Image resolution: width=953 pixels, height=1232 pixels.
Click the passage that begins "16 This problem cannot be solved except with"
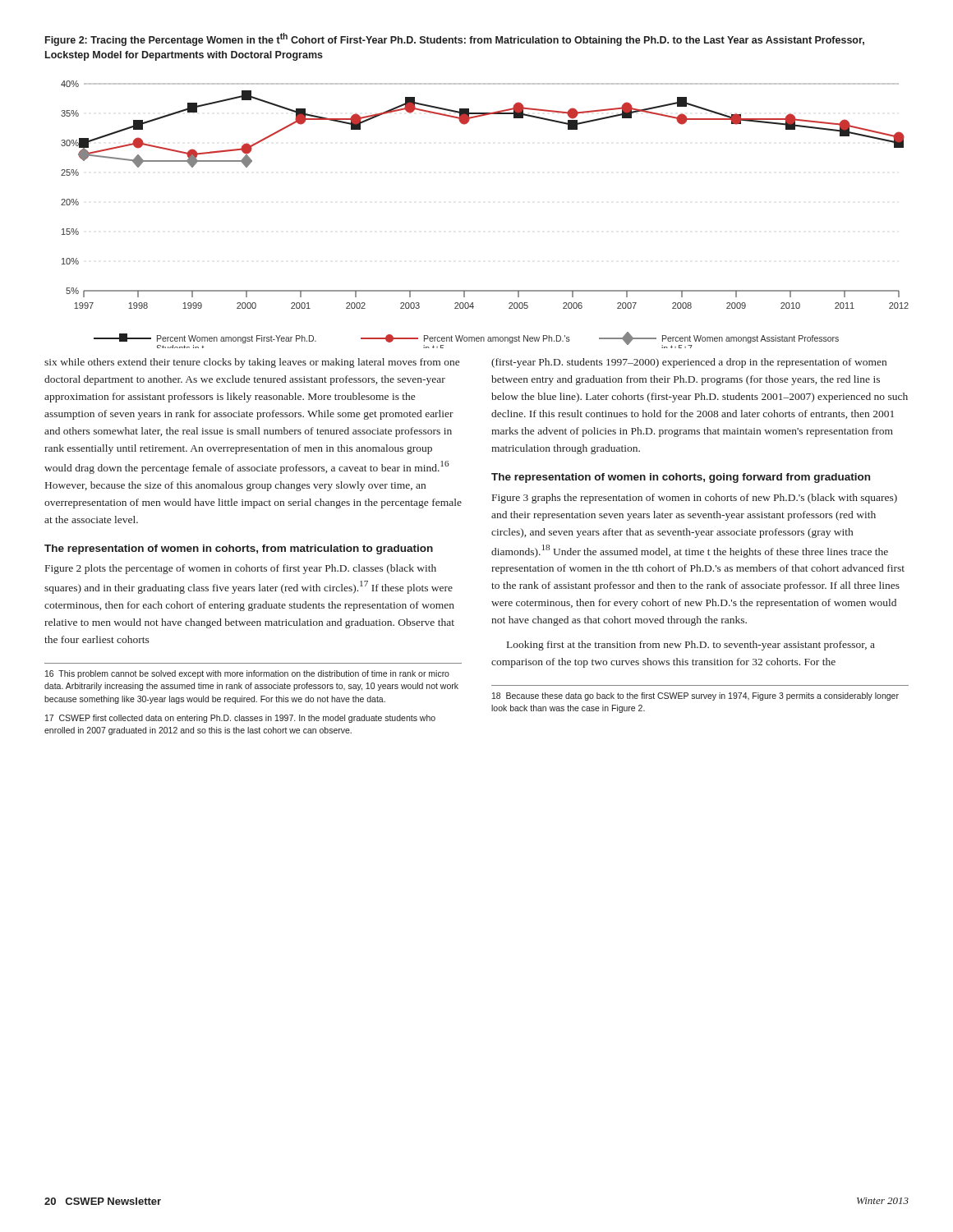(x=251, y=686)
